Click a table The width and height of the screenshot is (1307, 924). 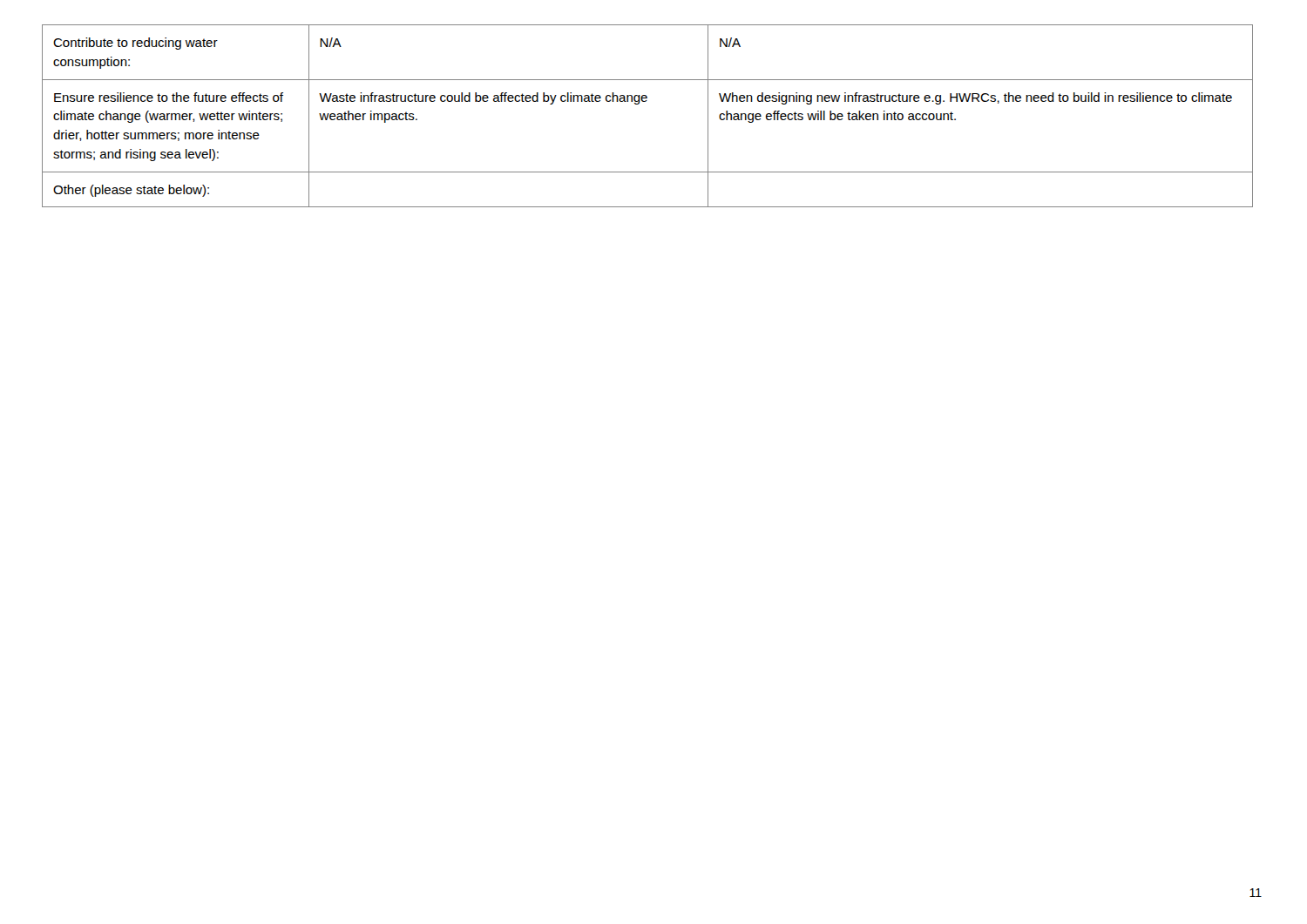647,116
